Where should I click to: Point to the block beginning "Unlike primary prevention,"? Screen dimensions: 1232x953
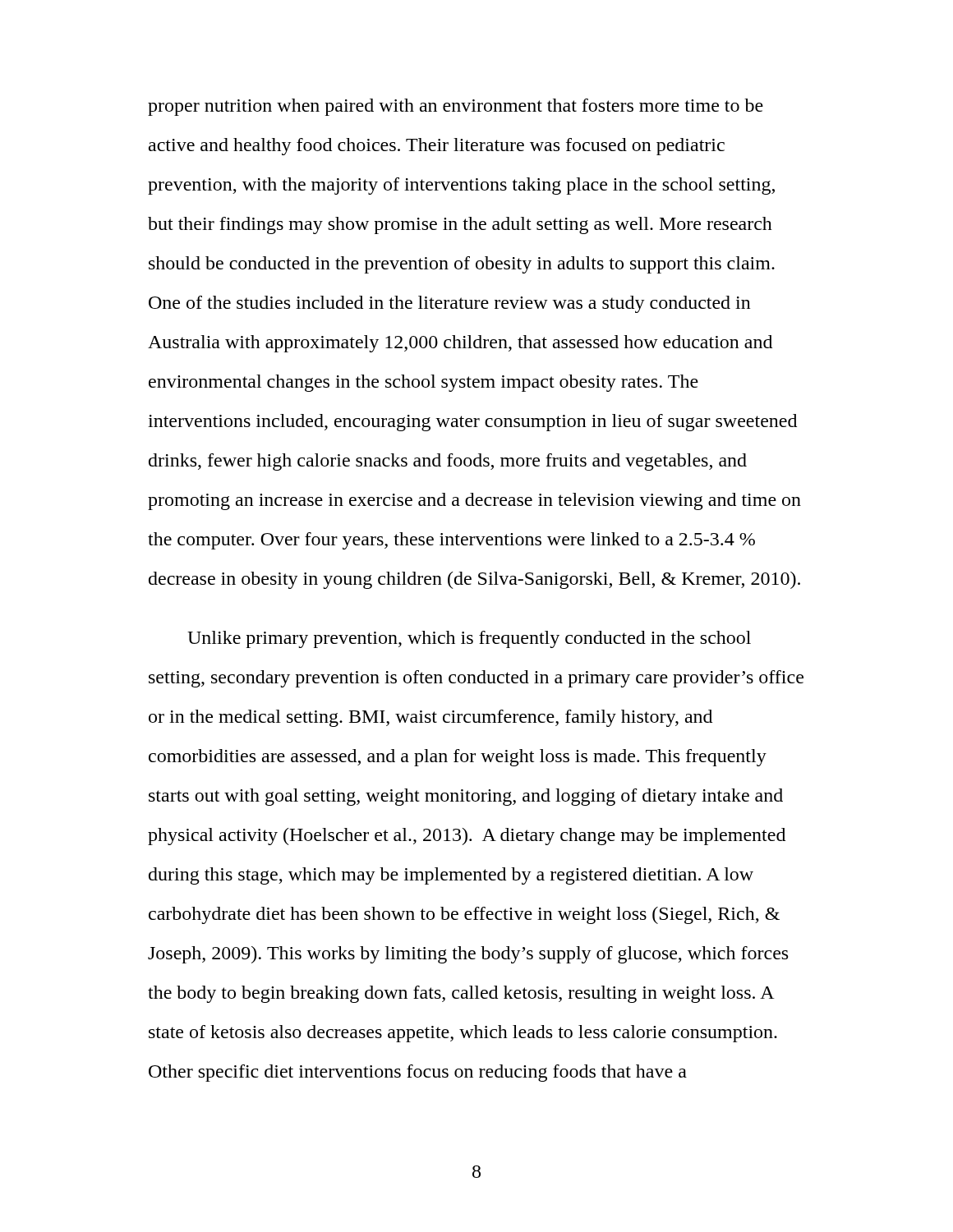(x=469, y=639)
